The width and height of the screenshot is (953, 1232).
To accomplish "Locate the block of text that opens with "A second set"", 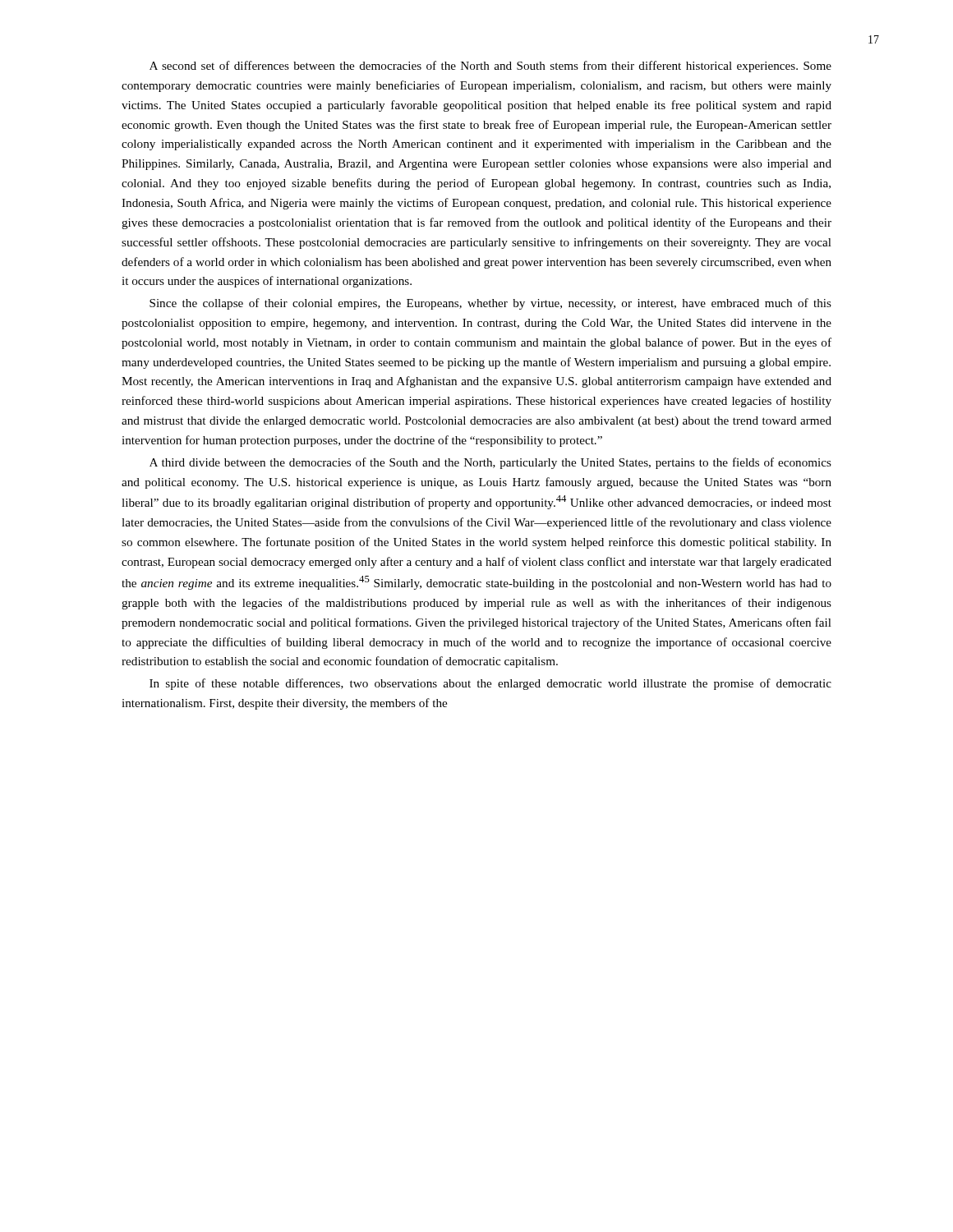I will tap(476, 173).
